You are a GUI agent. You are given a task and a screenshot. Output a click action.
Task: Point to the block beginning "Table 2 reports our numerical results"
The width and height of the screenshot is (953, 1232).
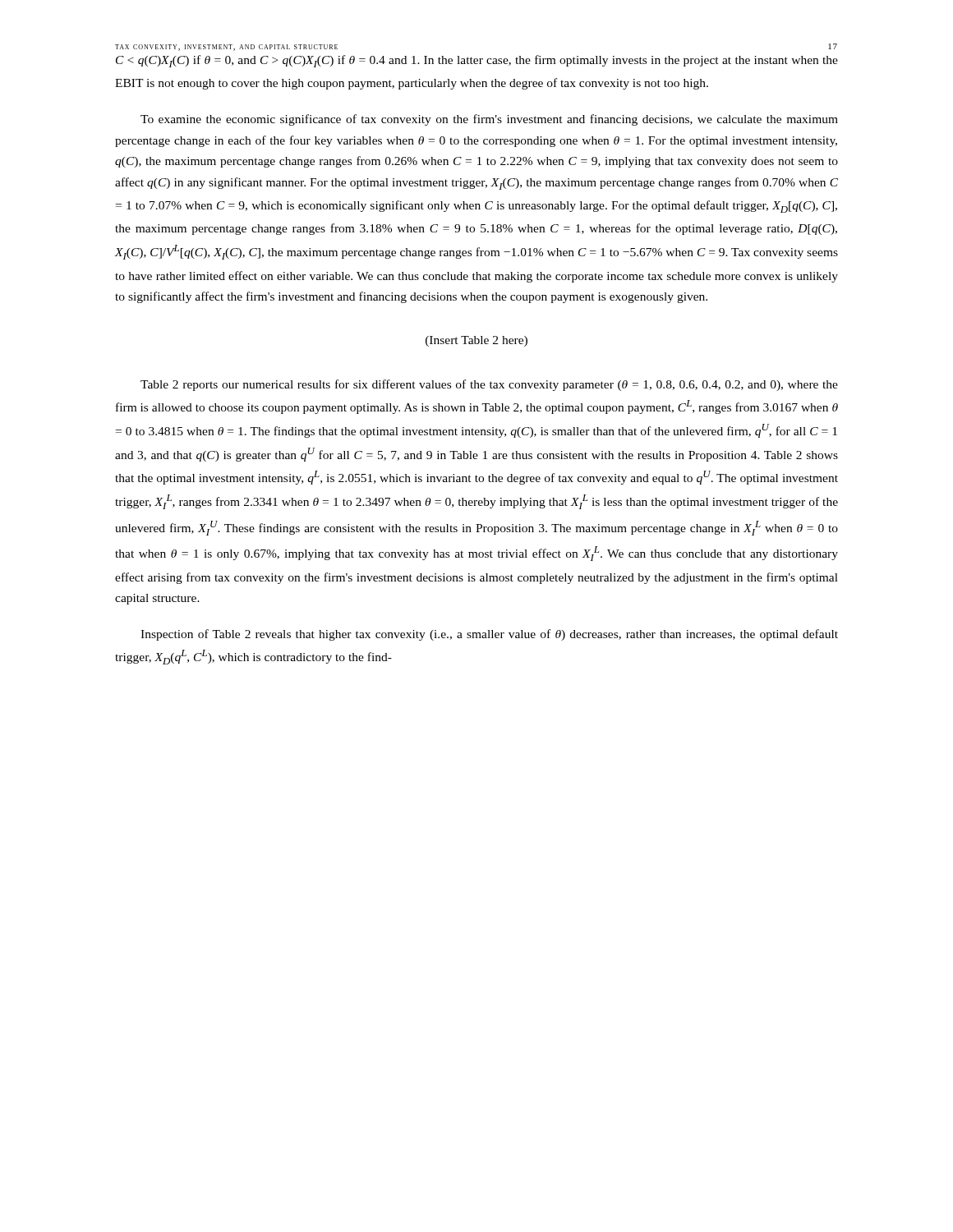(x=476, y=491)
